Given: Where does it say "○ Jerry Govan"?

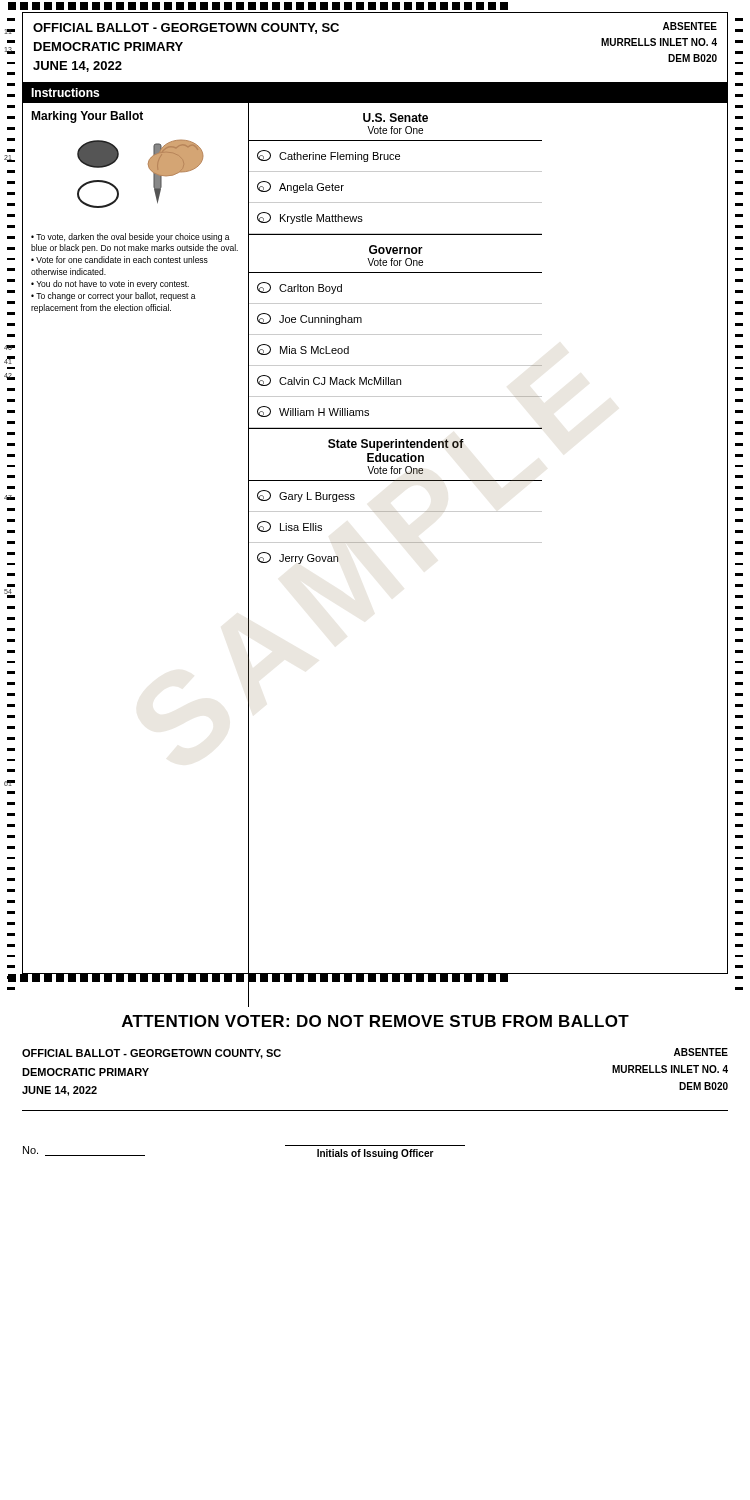Looking at the screenshot, I should (298, 558).
